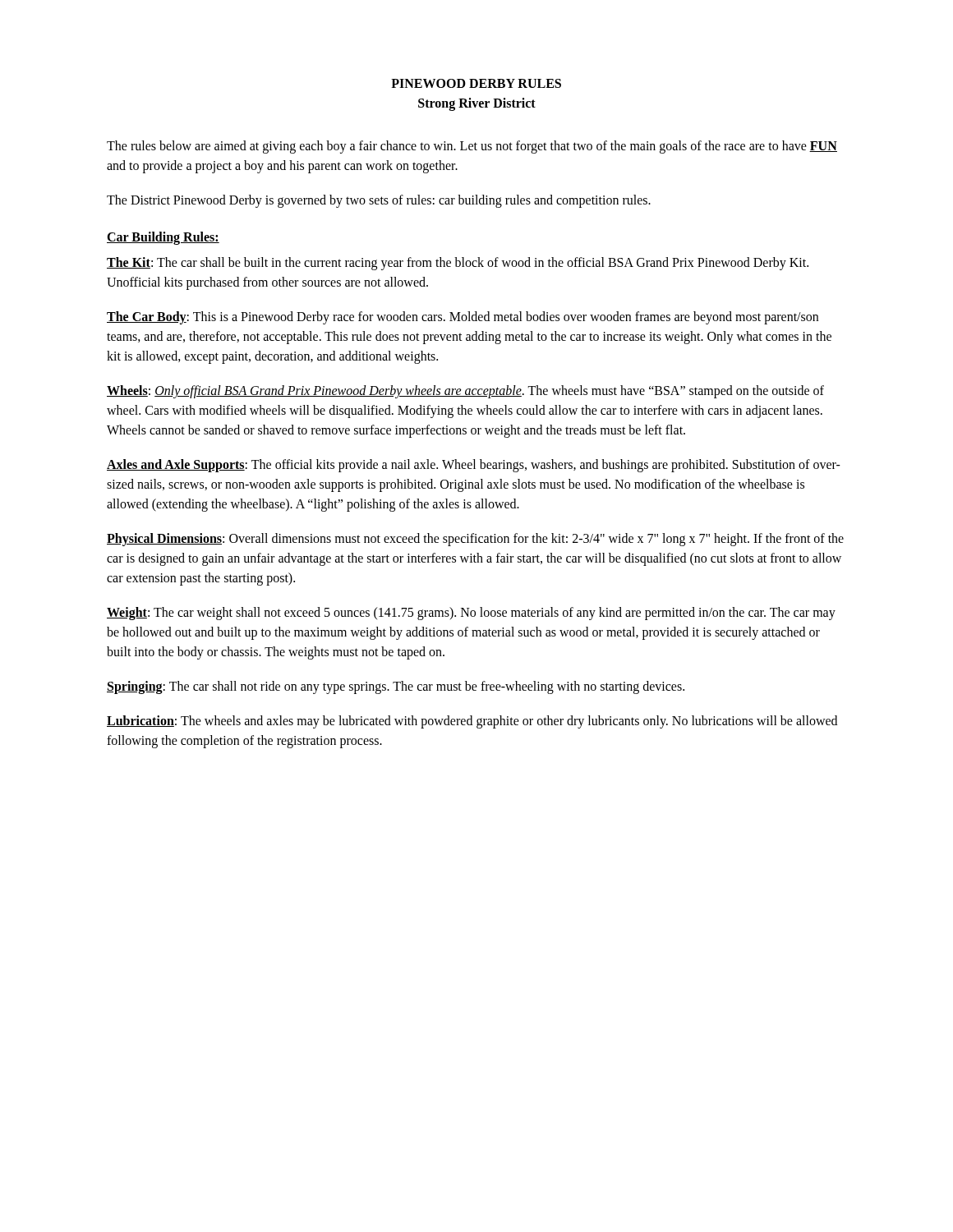Where does it say "Car Building Rules:"?
The width and height of the screenshot is (953, 1232).
pos(163,237)
